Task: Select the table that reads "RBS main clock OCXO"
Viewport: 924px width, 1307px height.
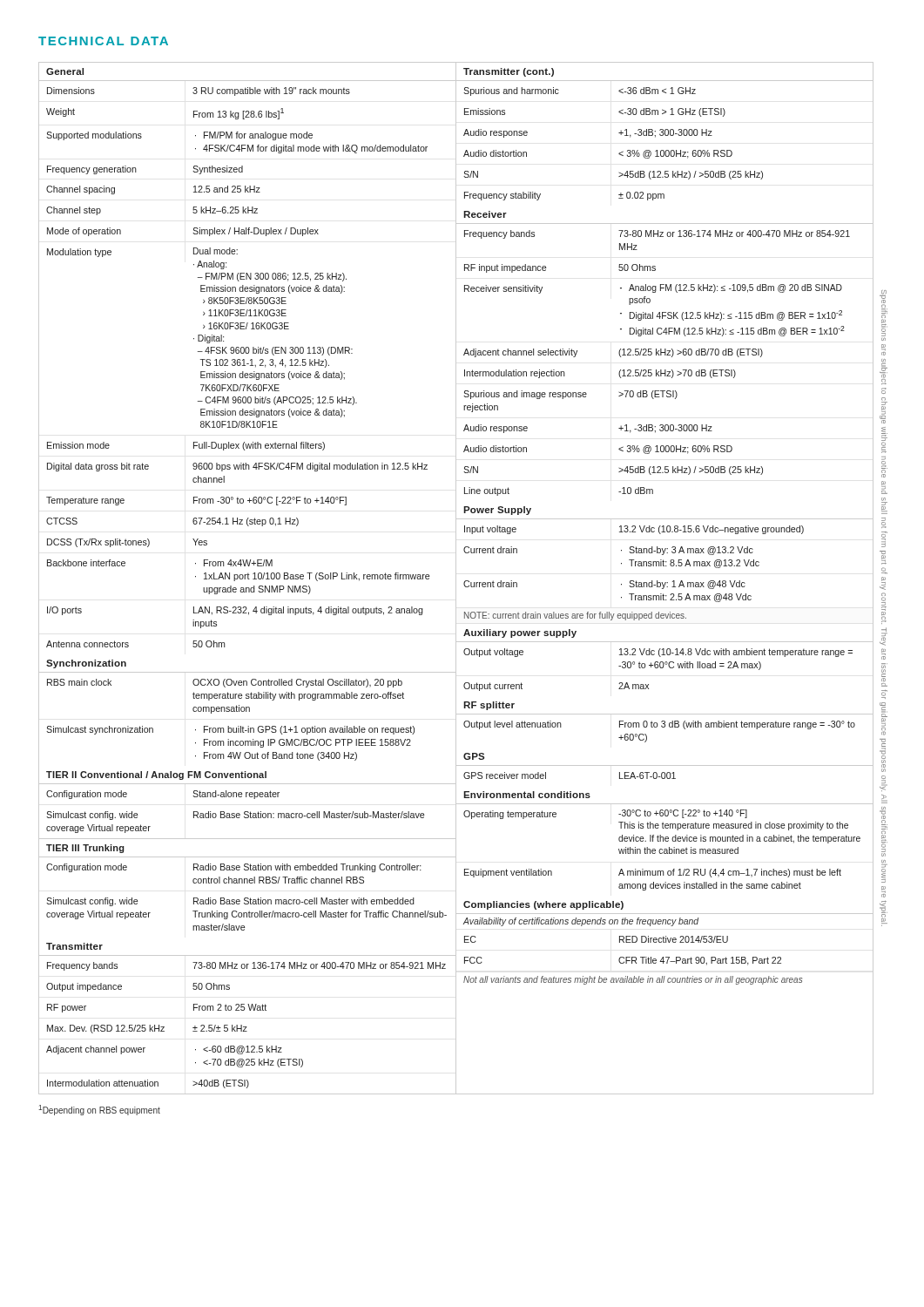Action: click(247, 720)
